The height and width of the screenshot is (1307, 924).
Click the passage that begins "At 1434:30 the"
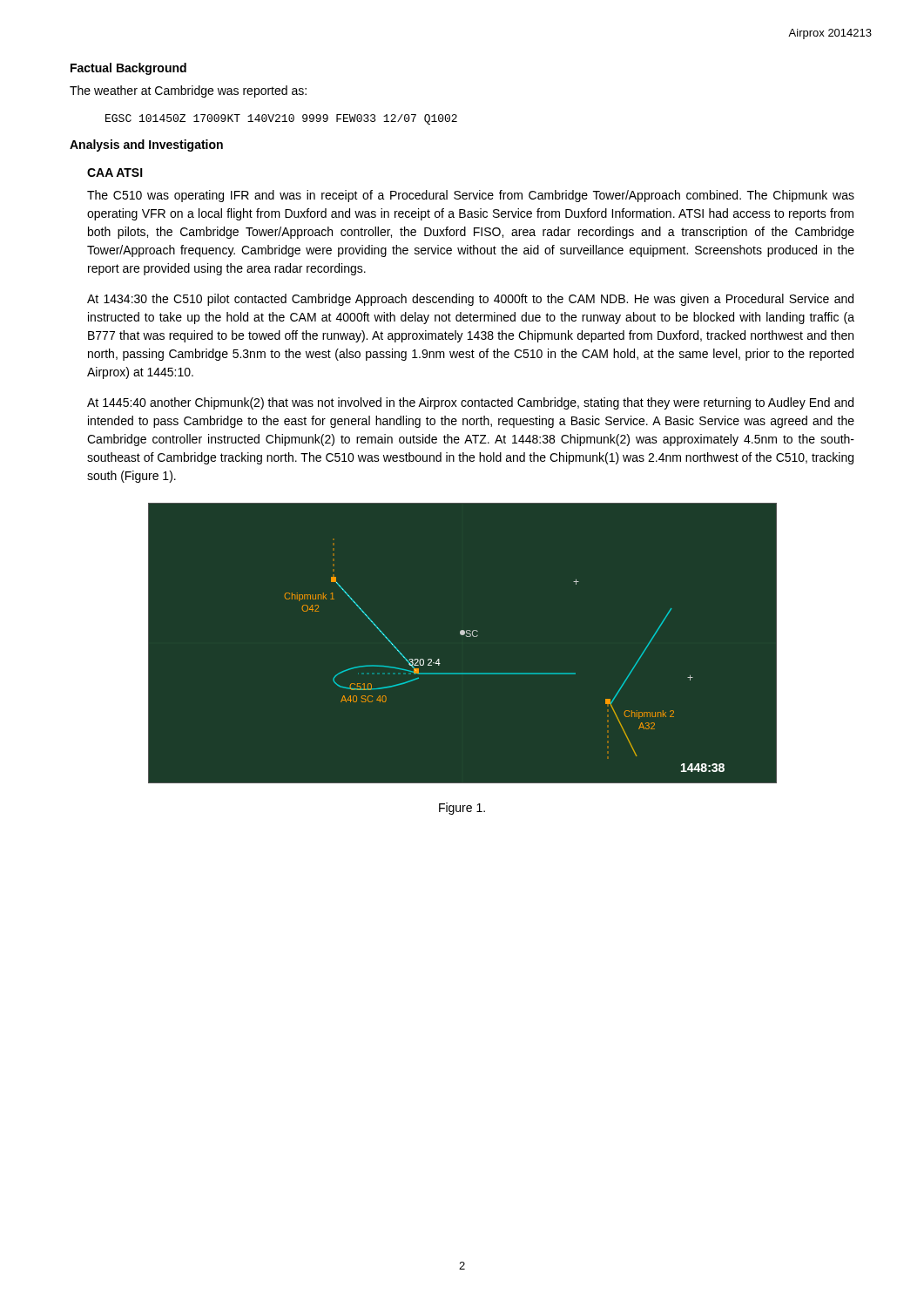471,335
